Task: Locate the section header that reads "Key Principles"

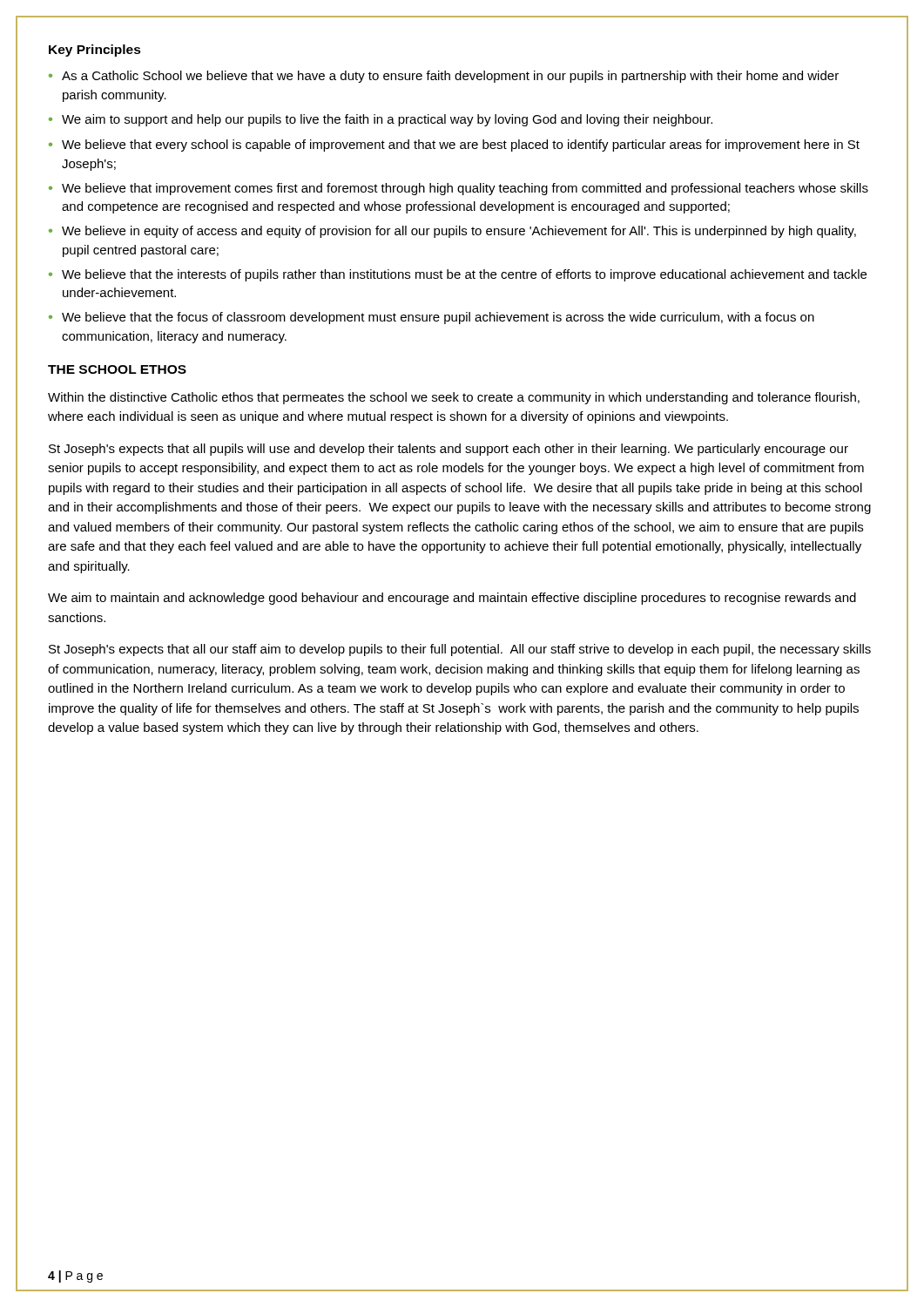Action: coord(94,49)
